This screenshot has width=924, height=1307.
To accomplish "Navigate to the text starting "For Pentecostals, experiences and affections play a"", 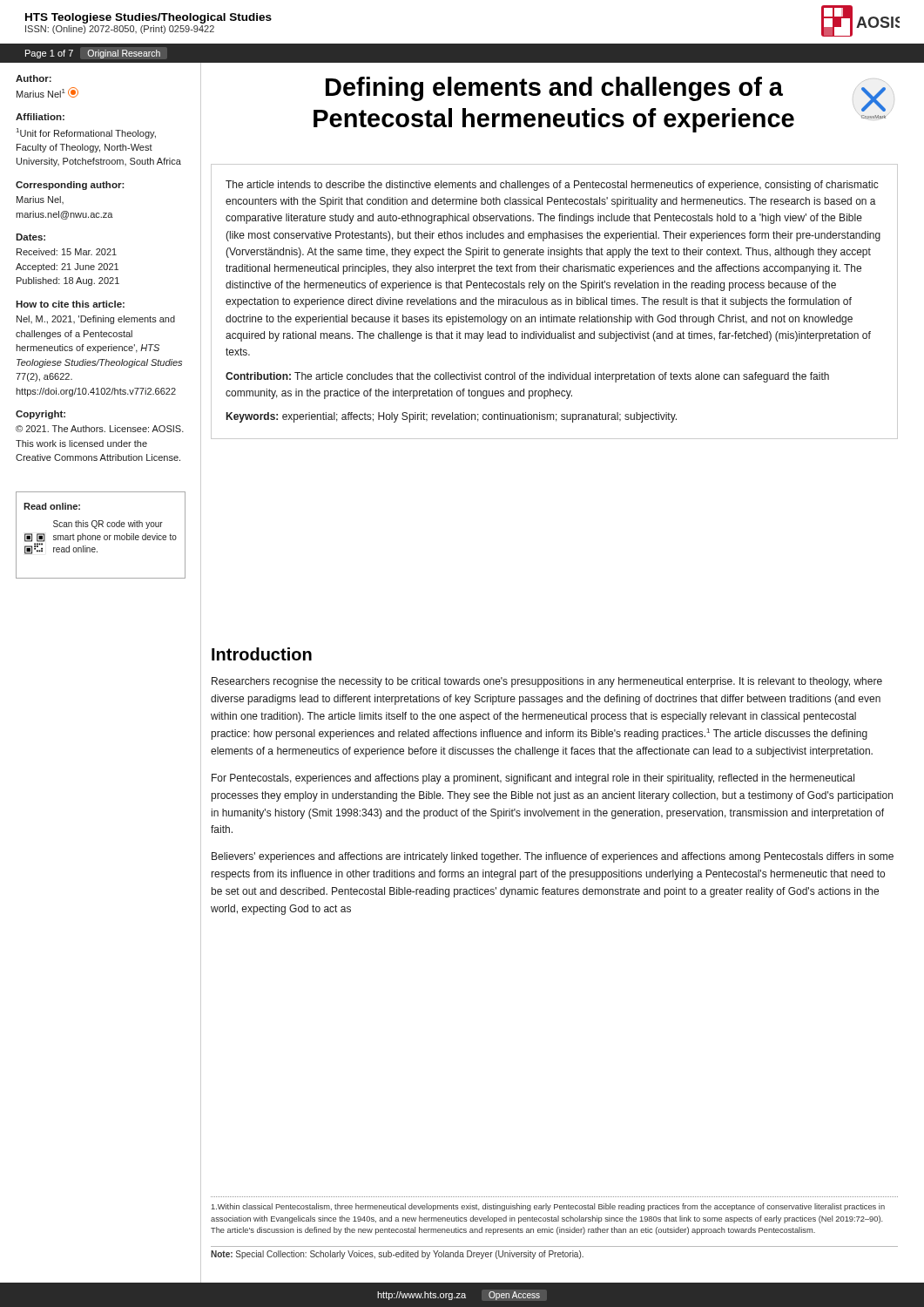I will (552, 804).
